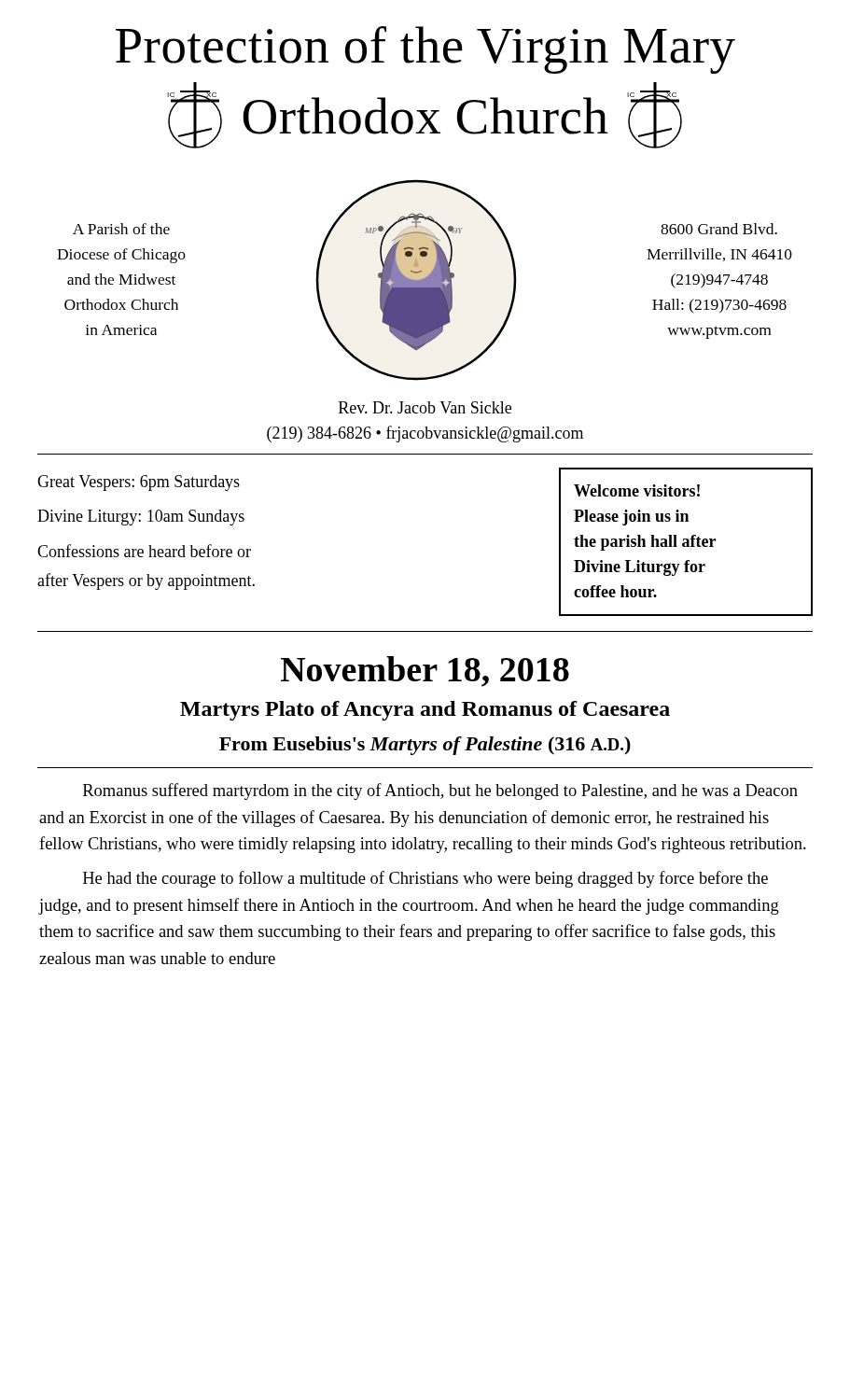Find the passage starting "A Parish of the"
The width and height of the screenshot is (850, 1400).
point(121,279)
